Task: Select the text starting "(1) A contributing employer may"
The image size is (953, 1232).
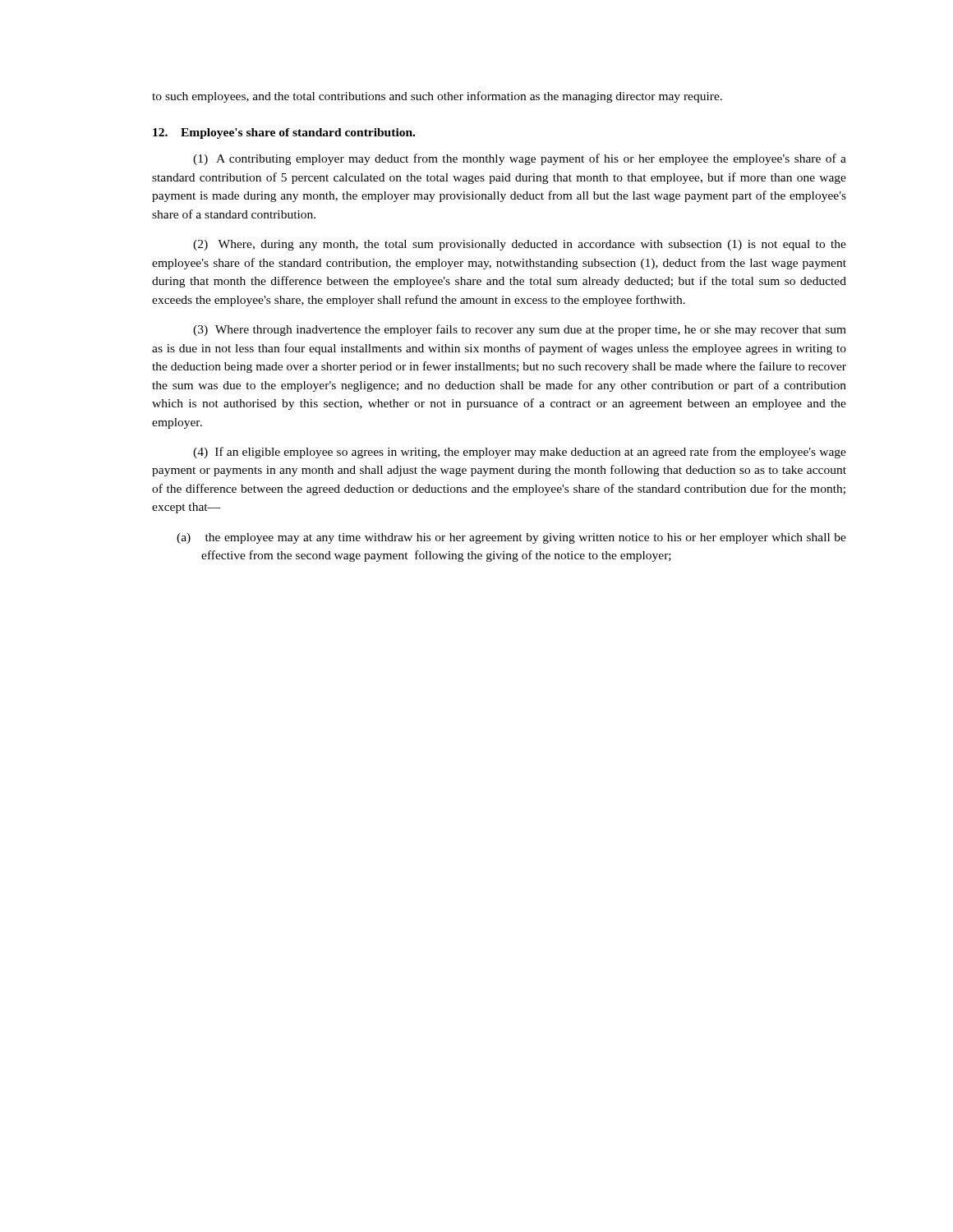Action: tap(499, 333)
